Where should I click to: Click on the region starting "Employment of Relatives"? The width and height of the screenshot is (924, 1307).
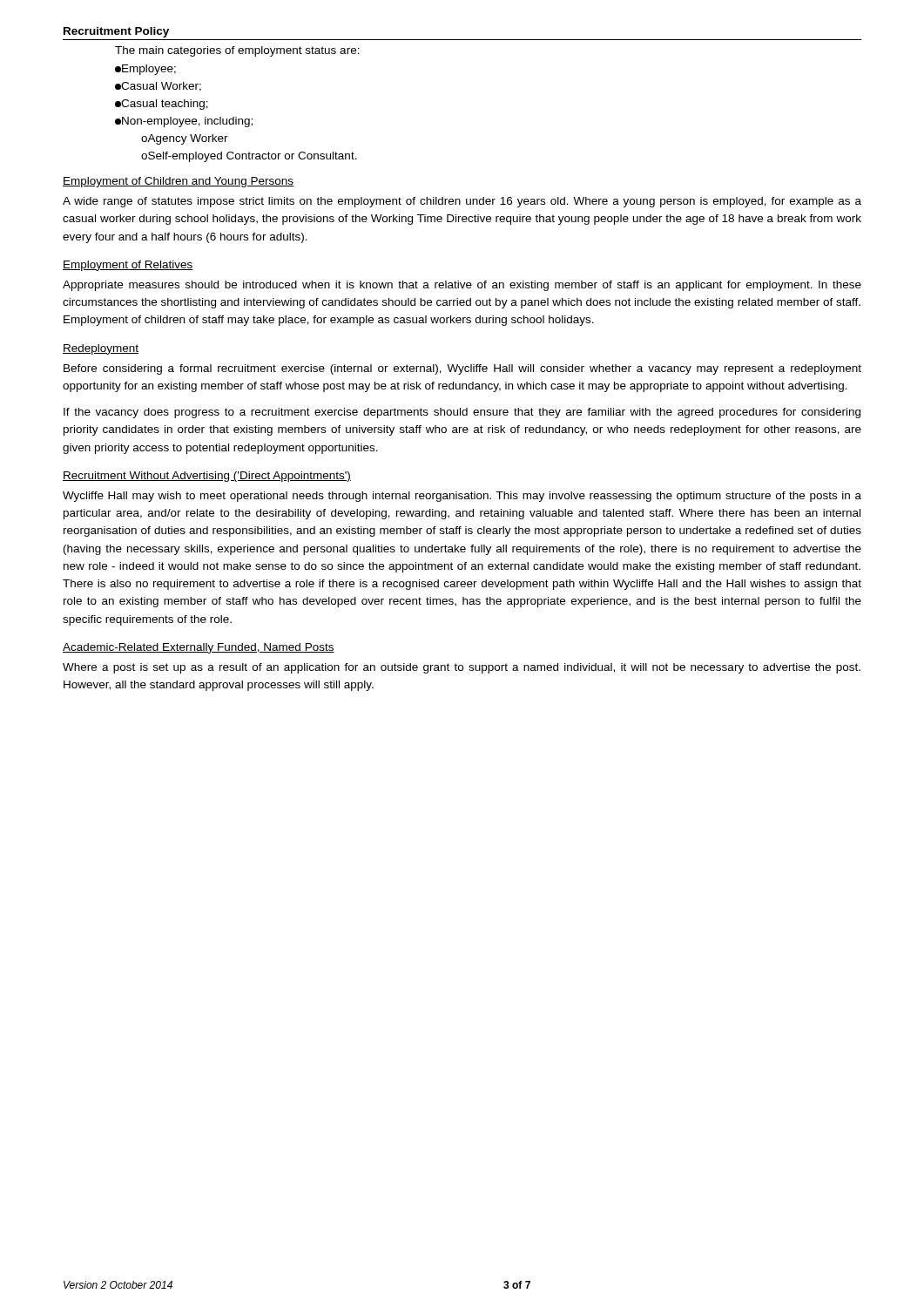(128, 264)
